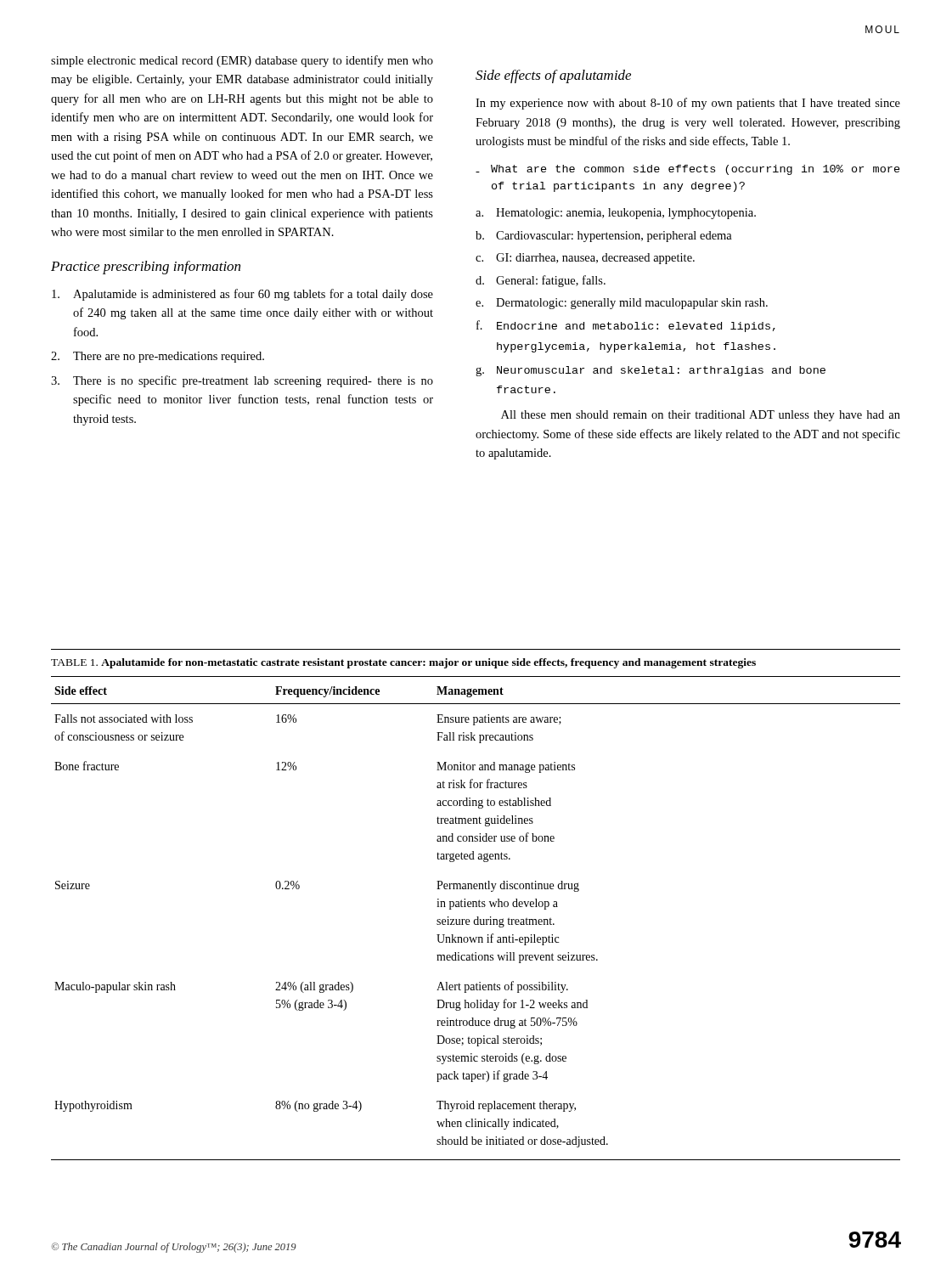Click on the element starting "a. Hematologic: anemia, leukopenia, lymphocytopenia."
Screen dimensions: 1274x952
coord(688,213)
